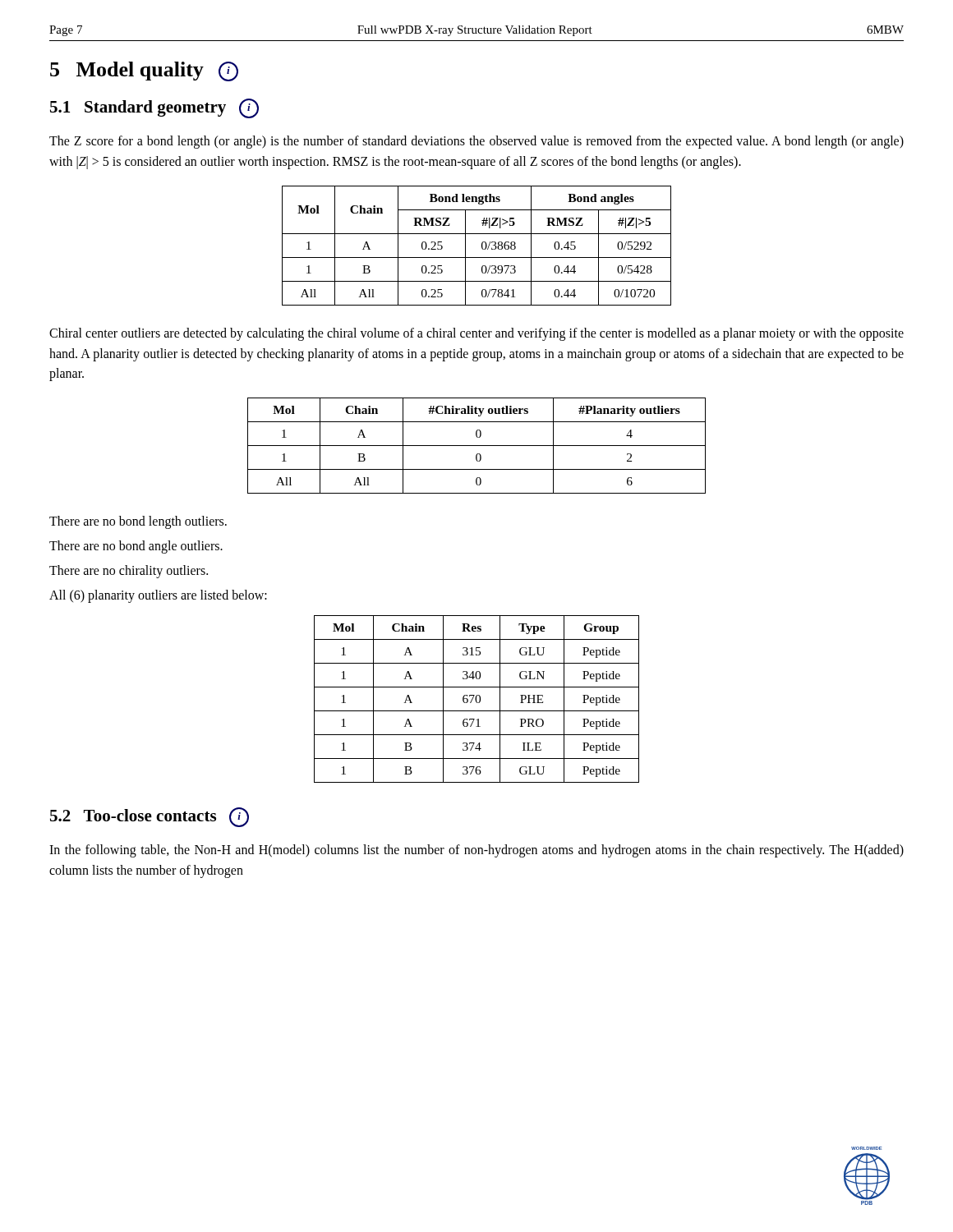Locate the table with the text "#| Z |>5"

click(x=476, y=245)
